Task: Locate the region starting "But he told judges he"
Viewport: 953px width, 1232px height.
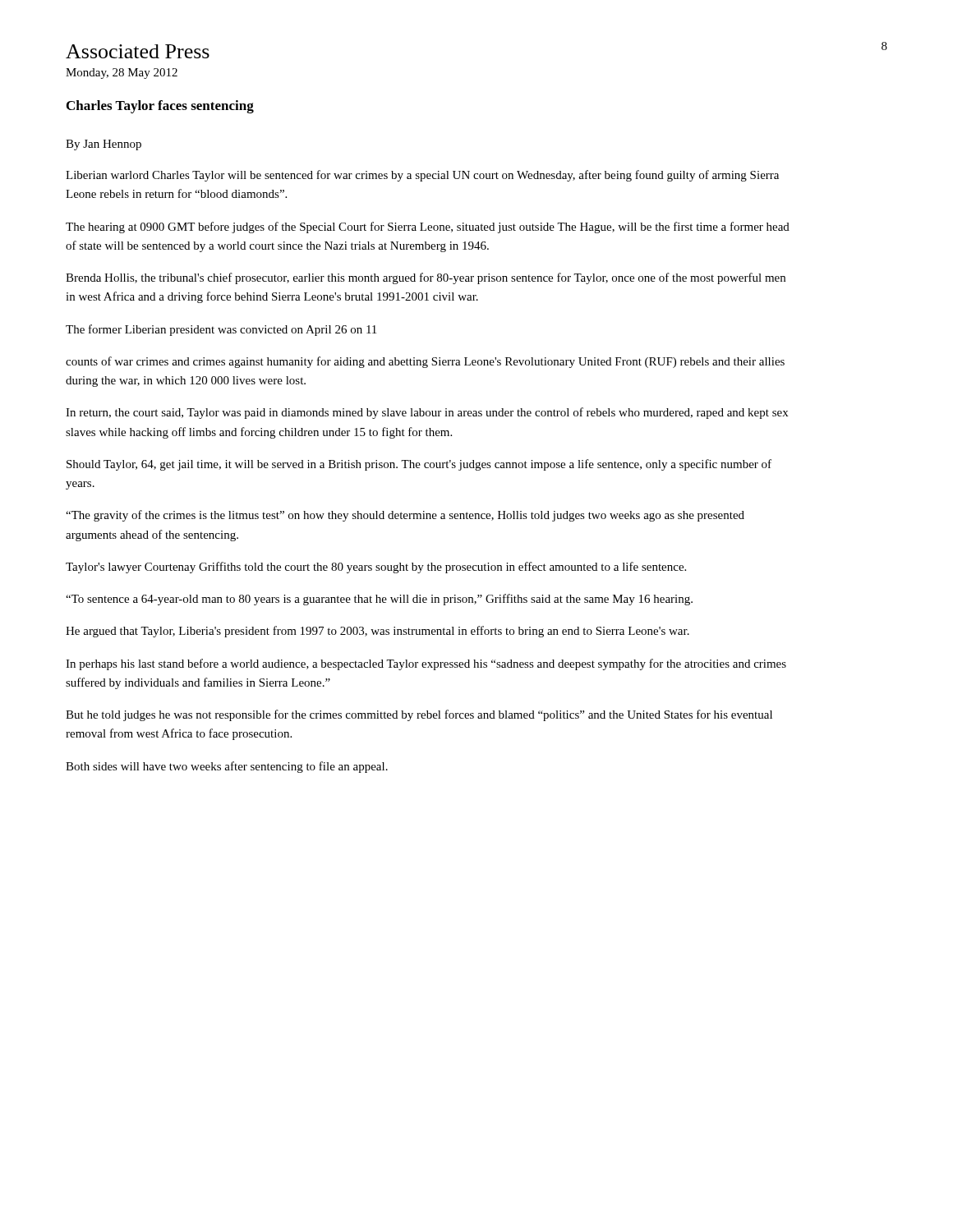Action: 431,725
